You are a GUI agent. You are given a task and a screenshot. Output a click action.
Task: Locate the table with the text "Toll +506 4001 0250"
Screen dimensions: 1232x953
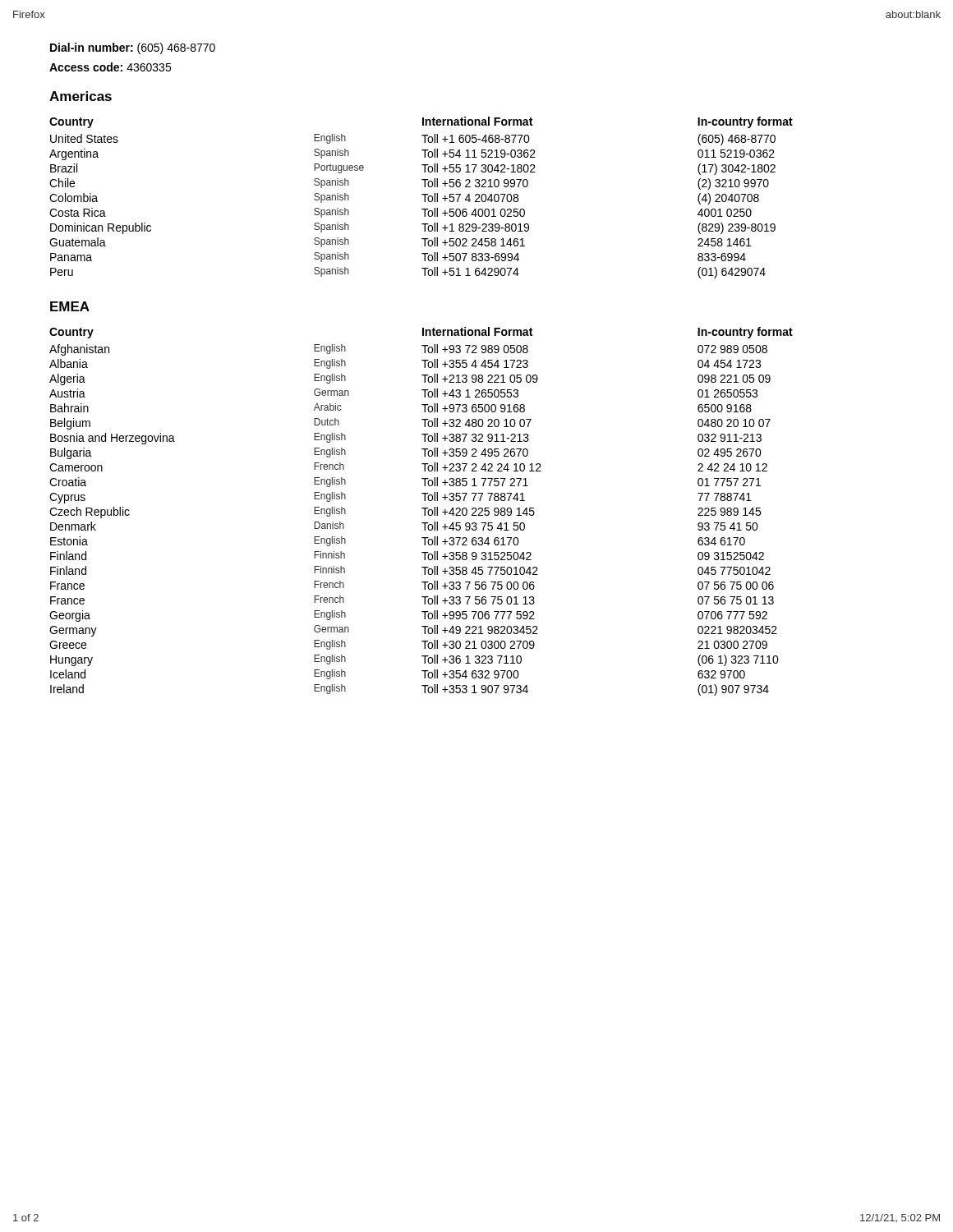point(476,196)
